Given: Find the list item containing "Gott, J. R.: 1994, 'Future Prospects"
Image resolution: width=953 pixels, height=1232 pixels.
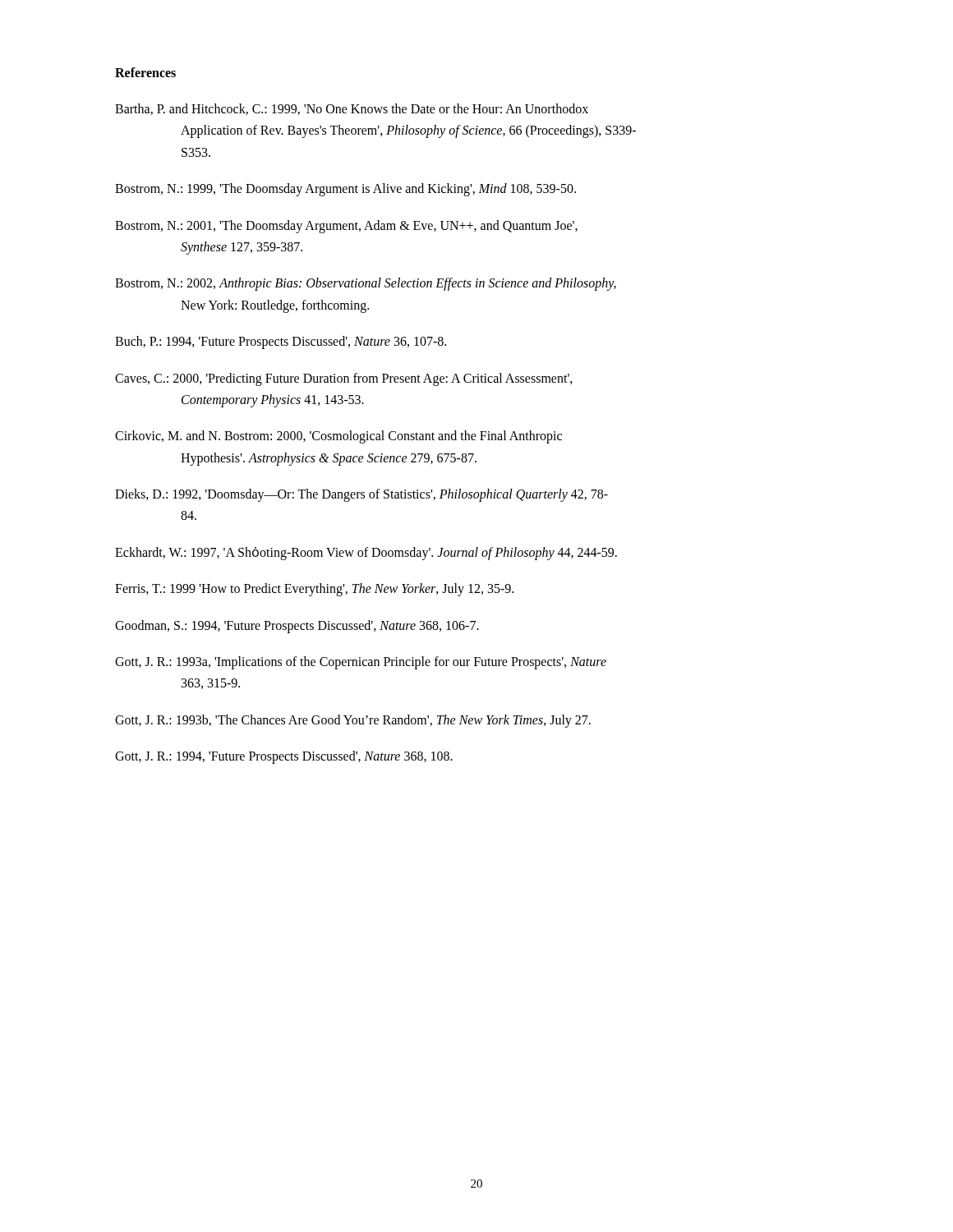Looking at the screenshot, I should pyautogui.click(x=284, y=757).
